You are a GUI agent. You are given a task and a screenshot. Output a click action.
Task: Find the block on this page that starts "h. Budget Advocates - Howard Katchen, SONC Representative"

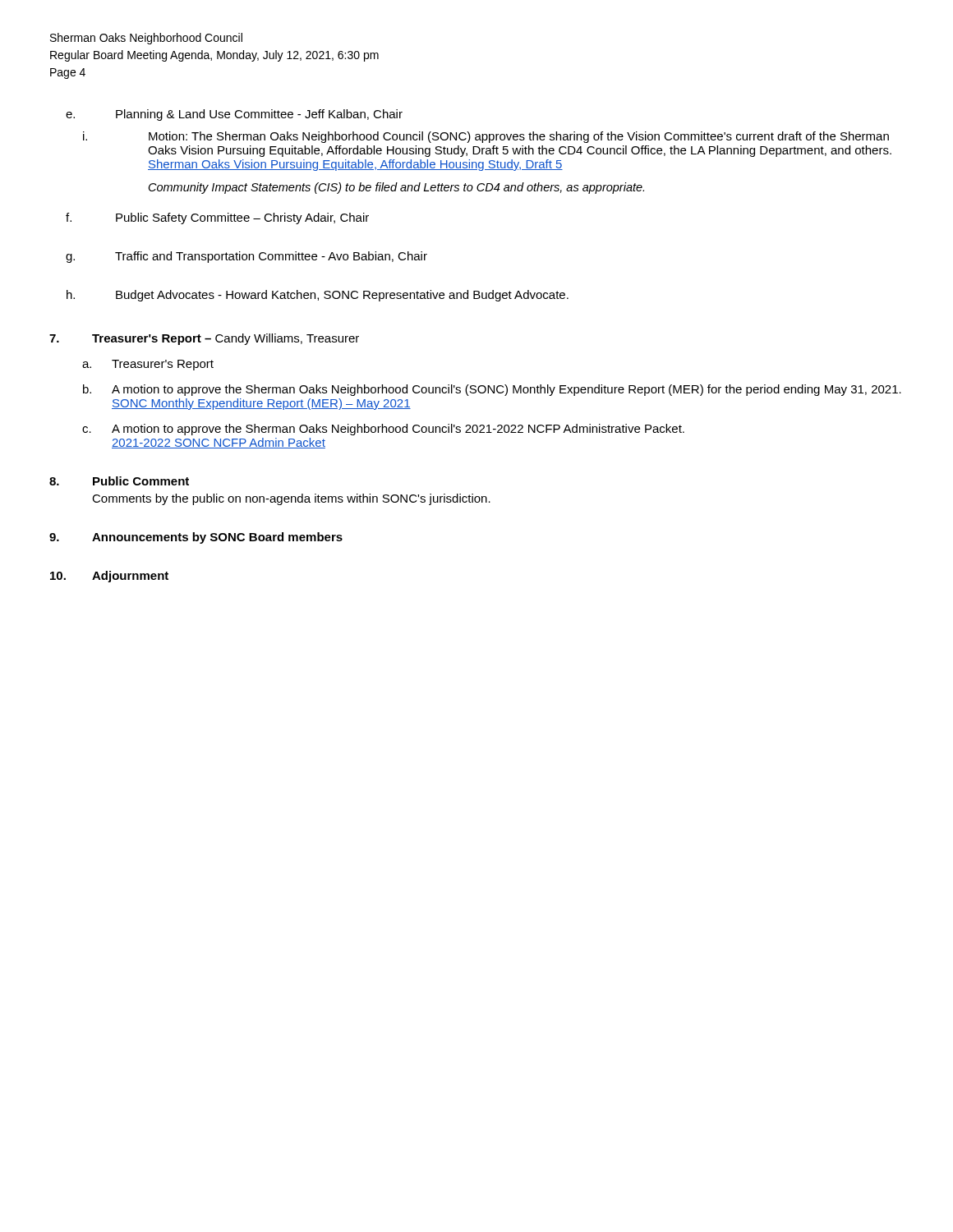point(309,294)
